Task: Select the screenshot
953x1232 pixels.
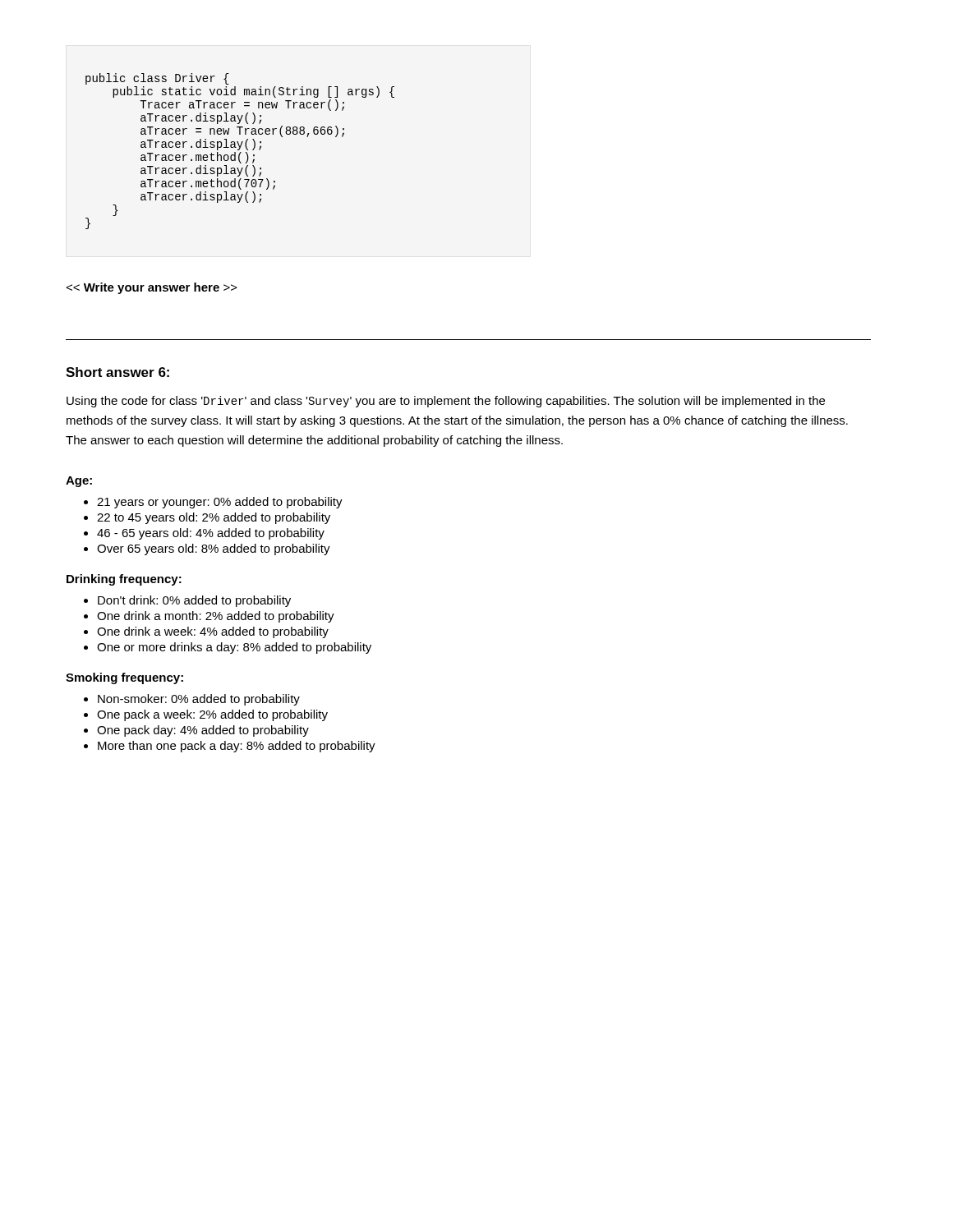Action: point(468,159)
